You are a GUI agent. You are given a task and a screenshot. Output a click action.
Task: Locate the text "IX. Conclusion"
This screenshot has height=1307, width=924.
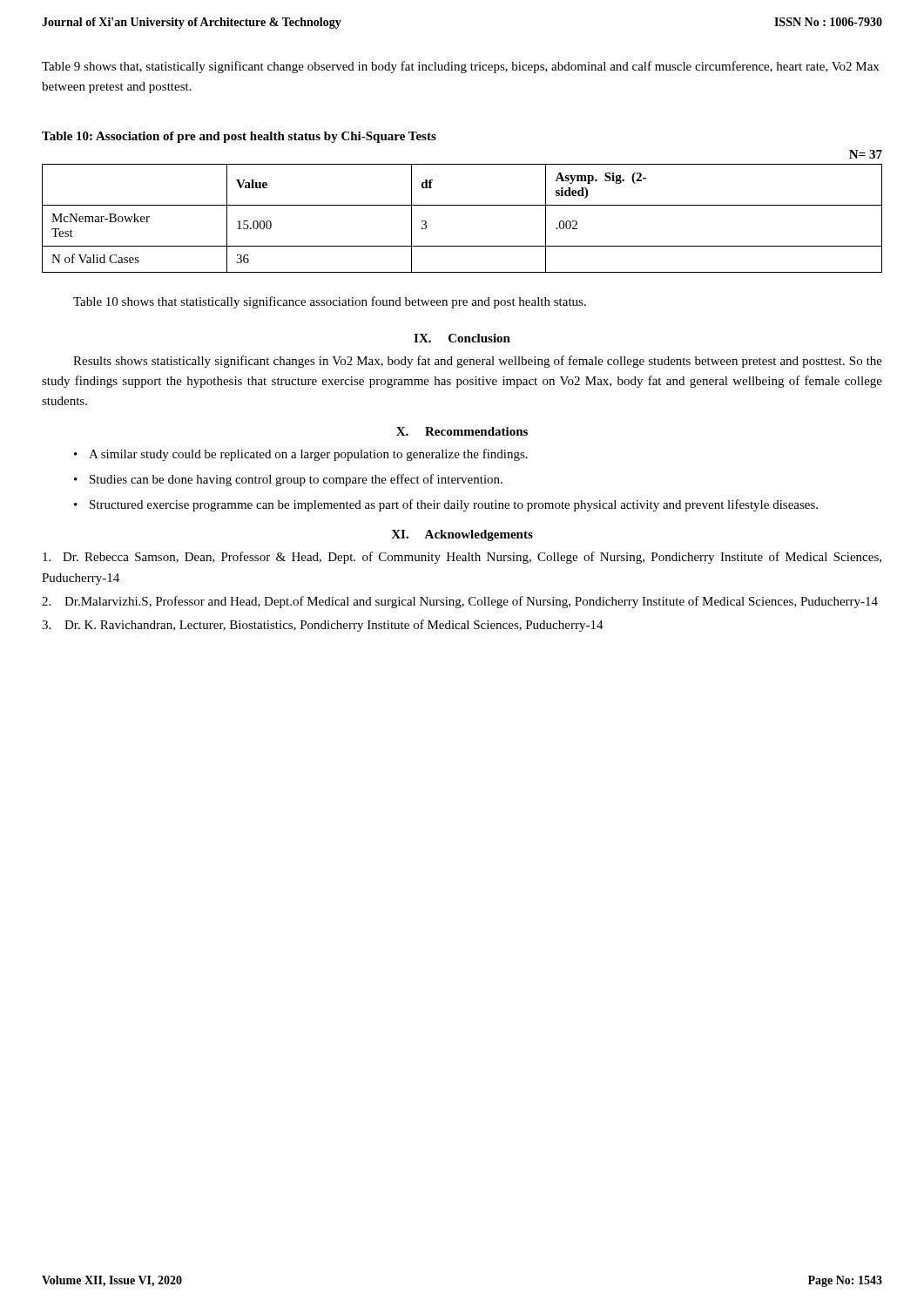[462, 338]
